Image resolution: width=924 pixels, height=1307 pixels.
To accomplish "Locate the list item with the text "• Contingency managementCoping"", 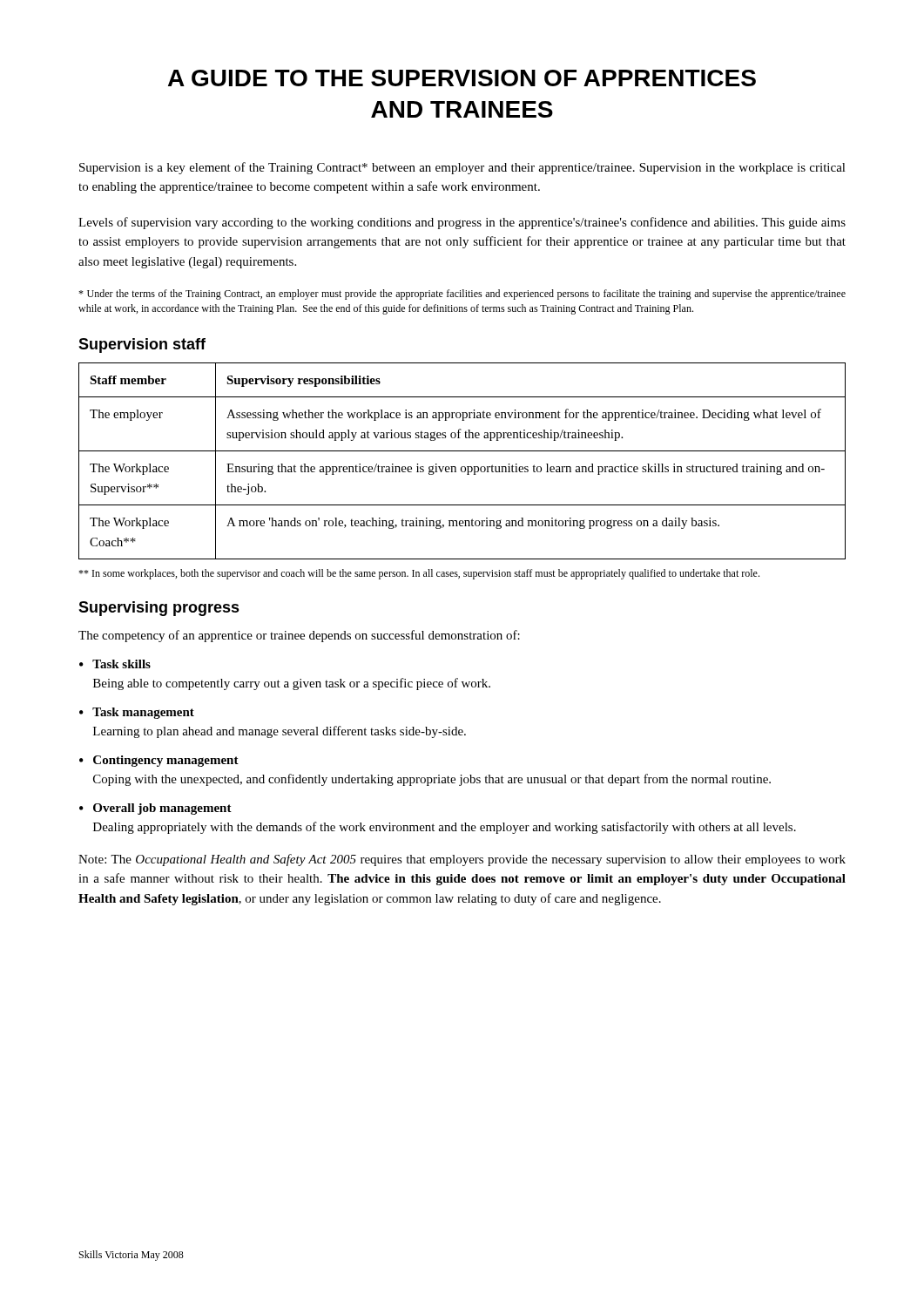I will tap(462, 770).
